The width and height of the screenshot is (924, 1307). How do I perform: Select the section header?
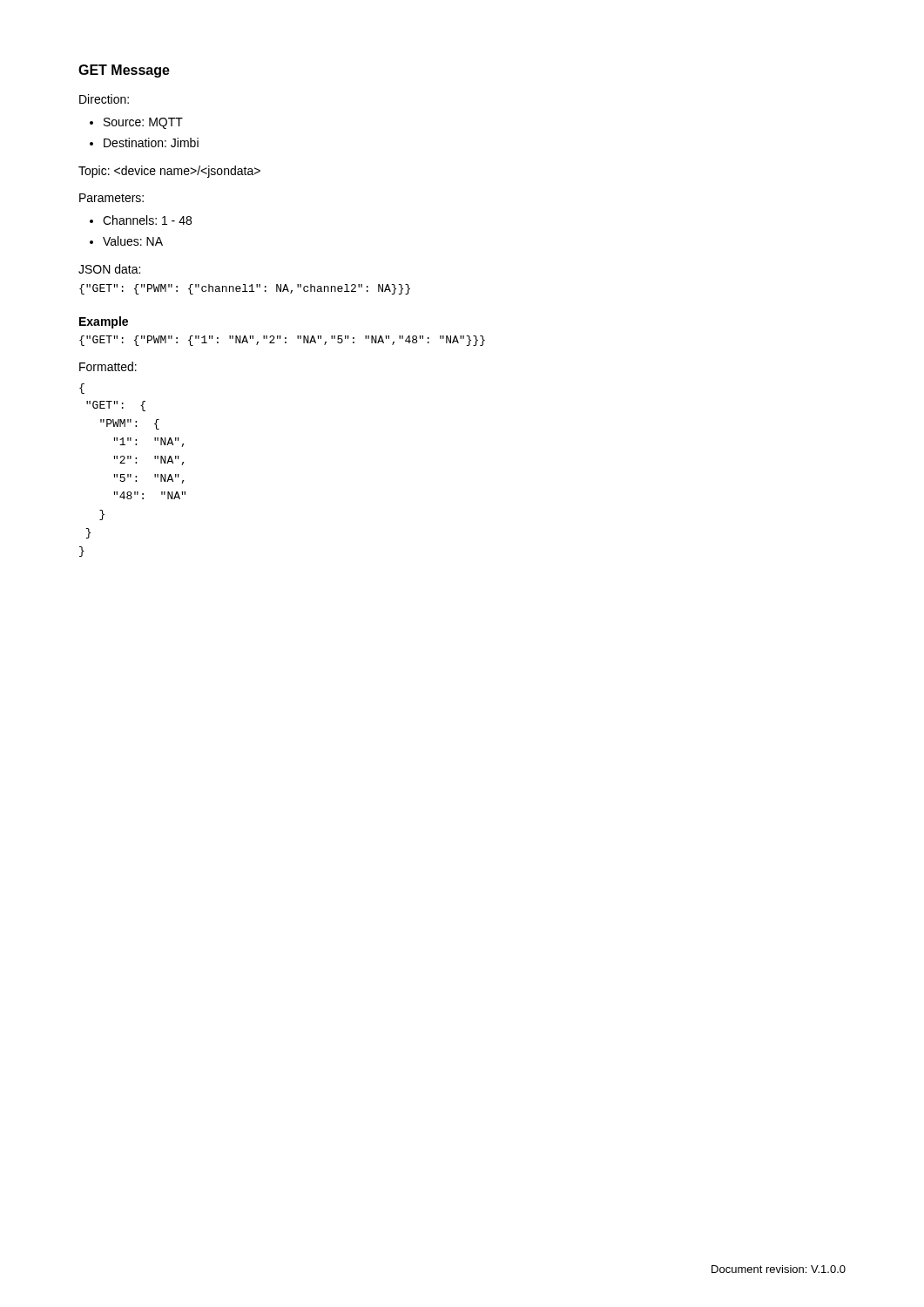tap(103, 322)
